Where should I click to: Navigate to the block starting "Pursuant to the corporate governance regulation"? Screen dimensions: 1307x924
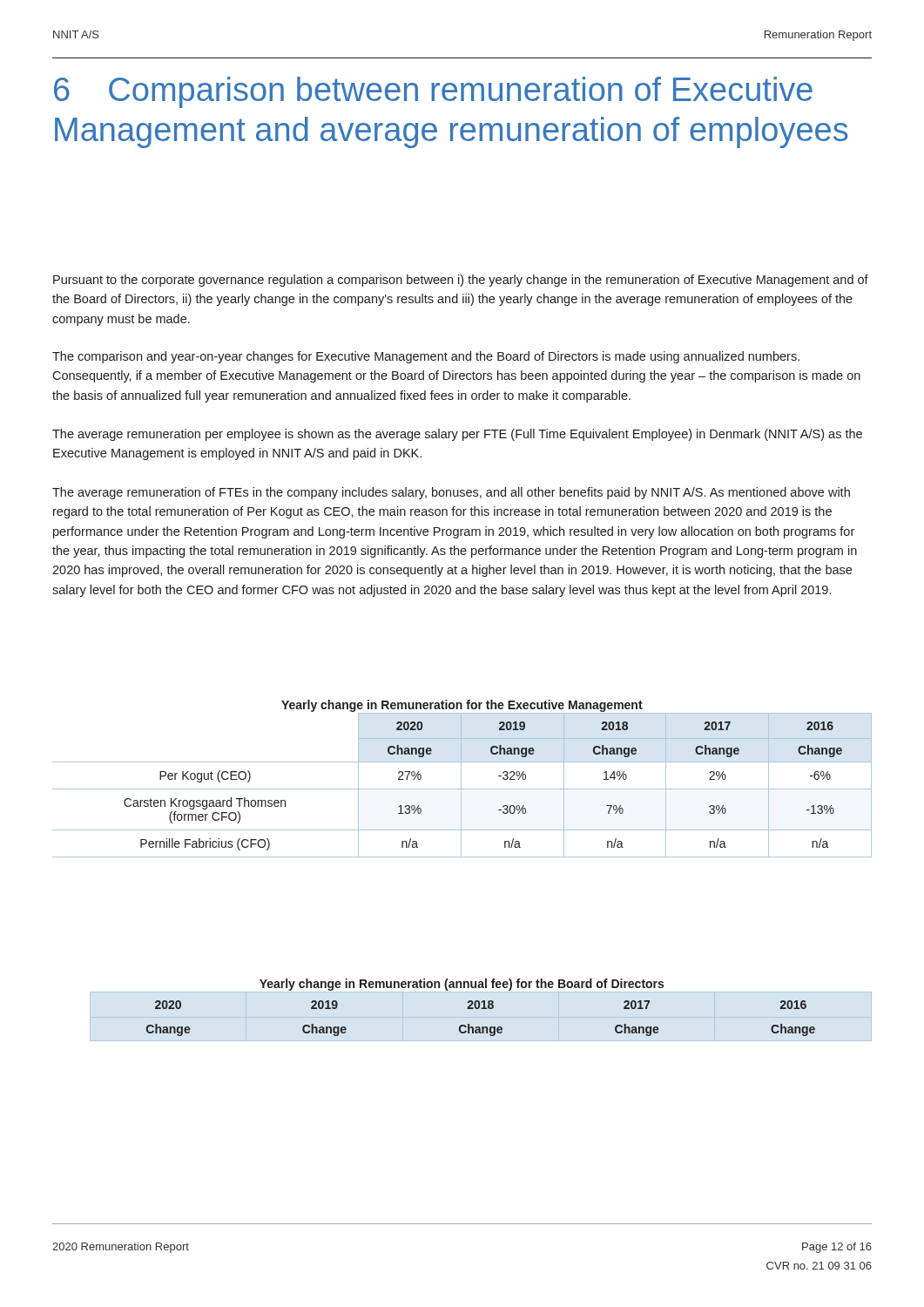(x=460, y=299)
